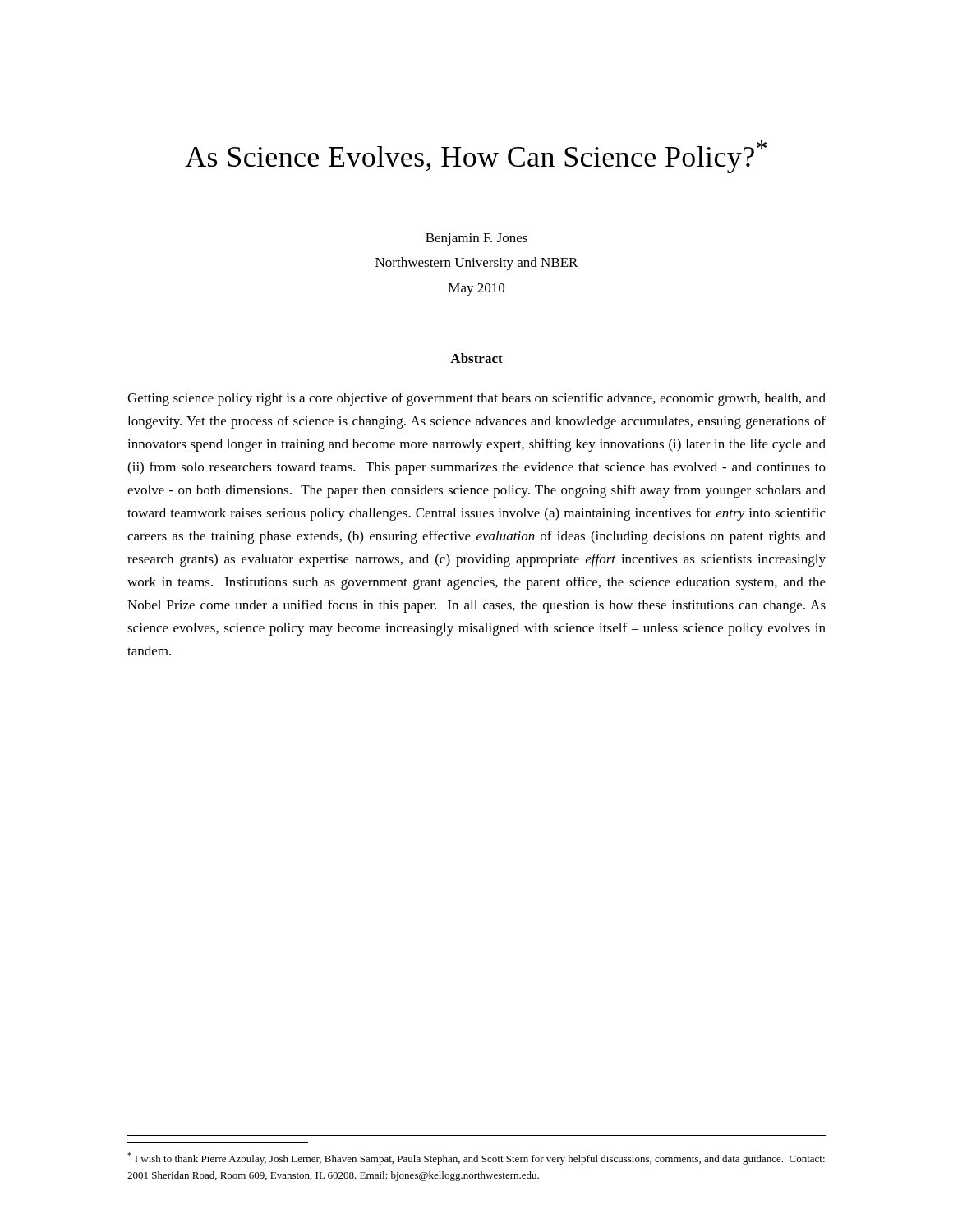
Task: Locate the block of text that opens with "I wish to thank"
Action: (476, 1161)
